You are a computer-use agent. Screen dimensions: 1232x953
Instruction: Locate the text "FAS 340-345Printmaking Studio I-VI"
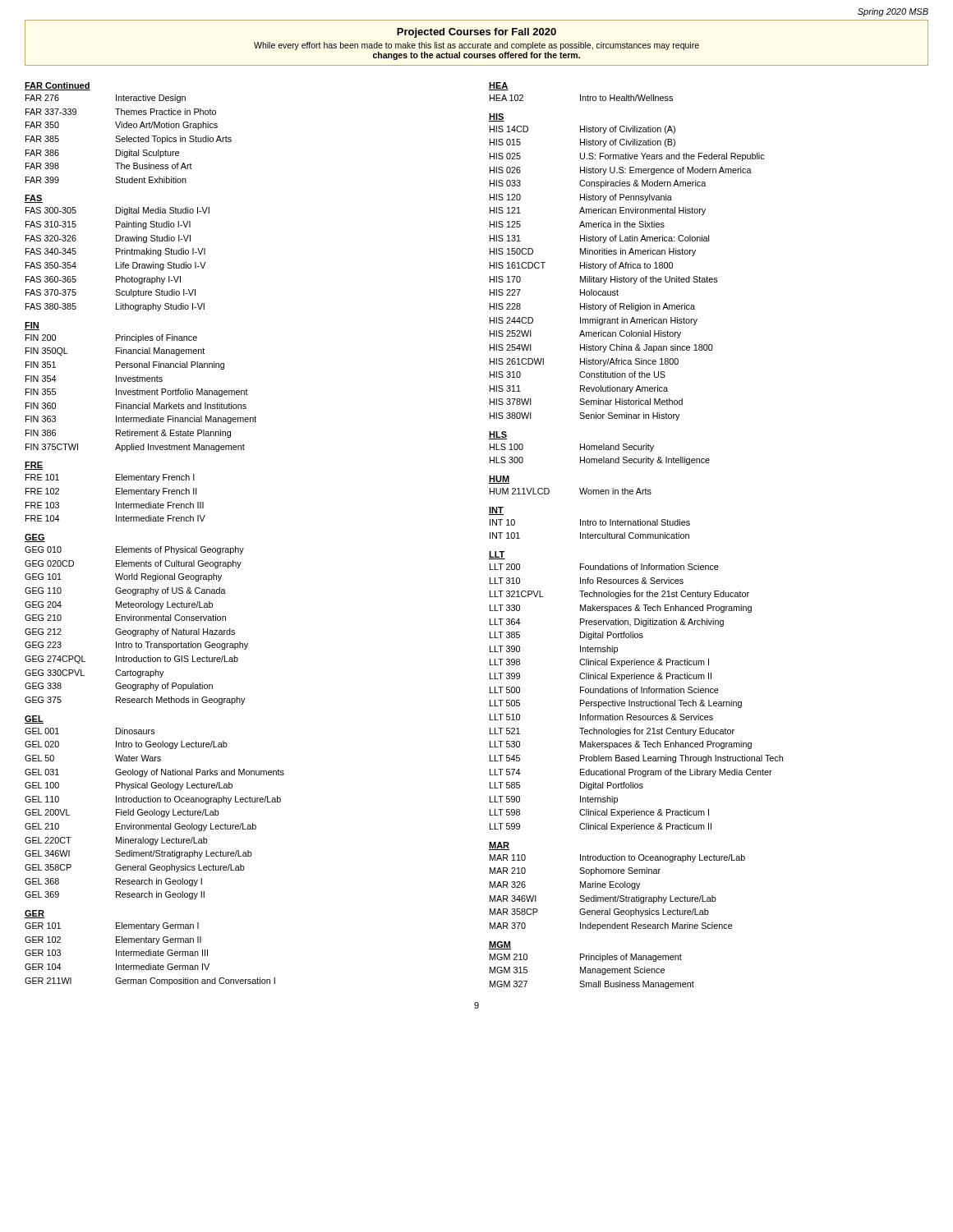pyautogui.click(x=115, y=252)
